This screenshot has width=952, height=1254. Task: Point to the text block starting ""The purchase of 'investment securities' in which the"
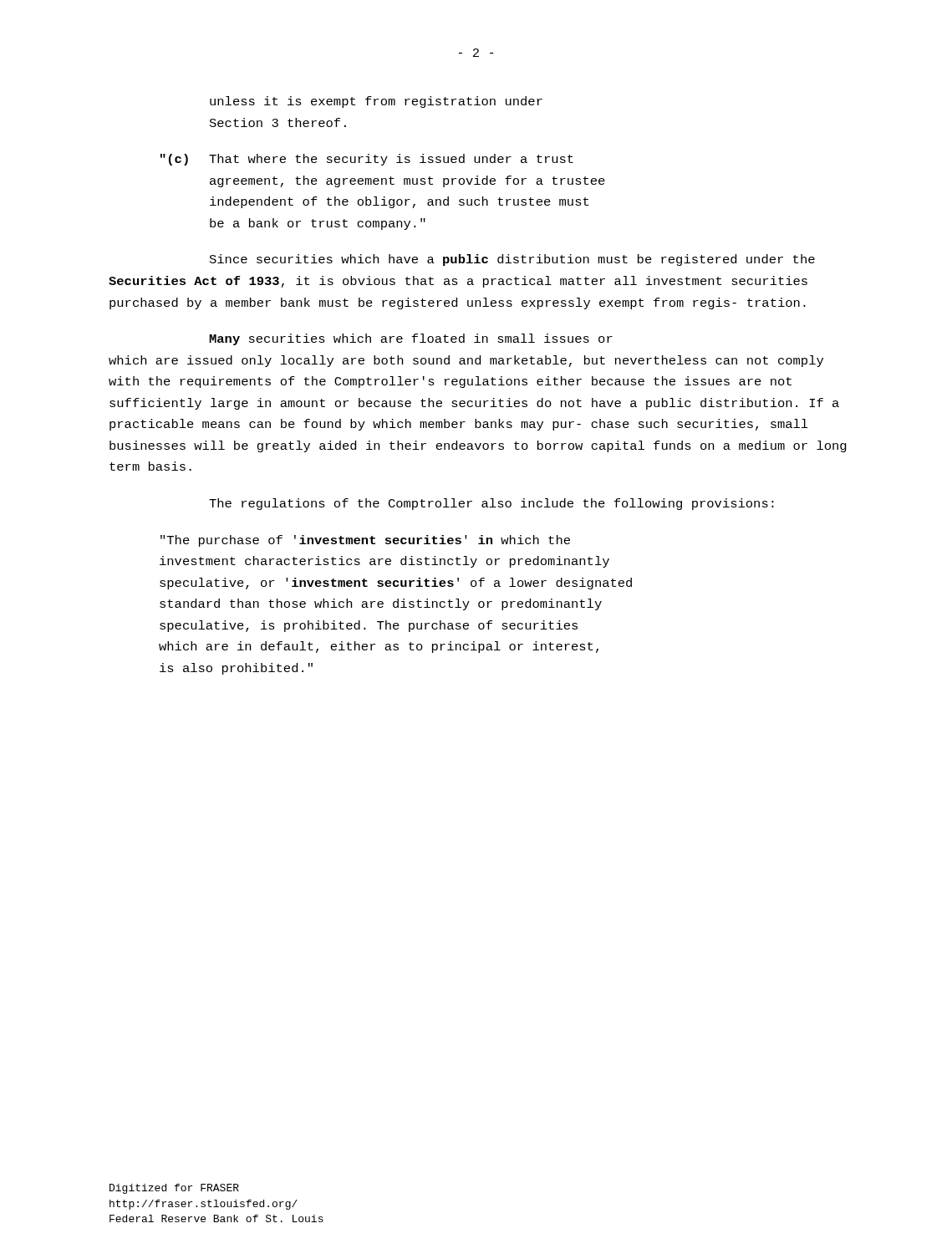point(396,605)
